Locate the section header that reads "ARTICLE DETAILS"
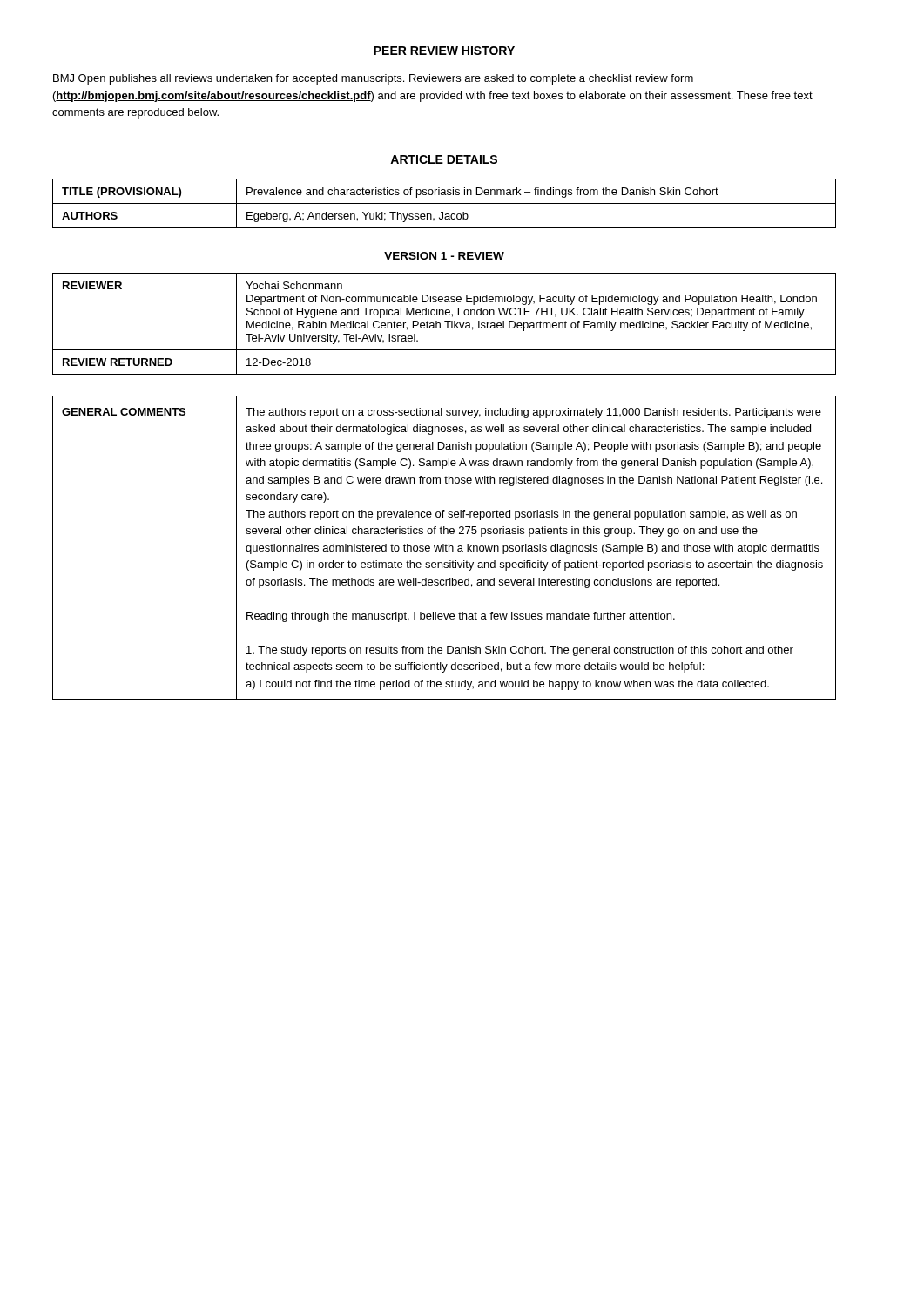The width and height of the screenshot is (924, 1307). (x=444, y=159)
